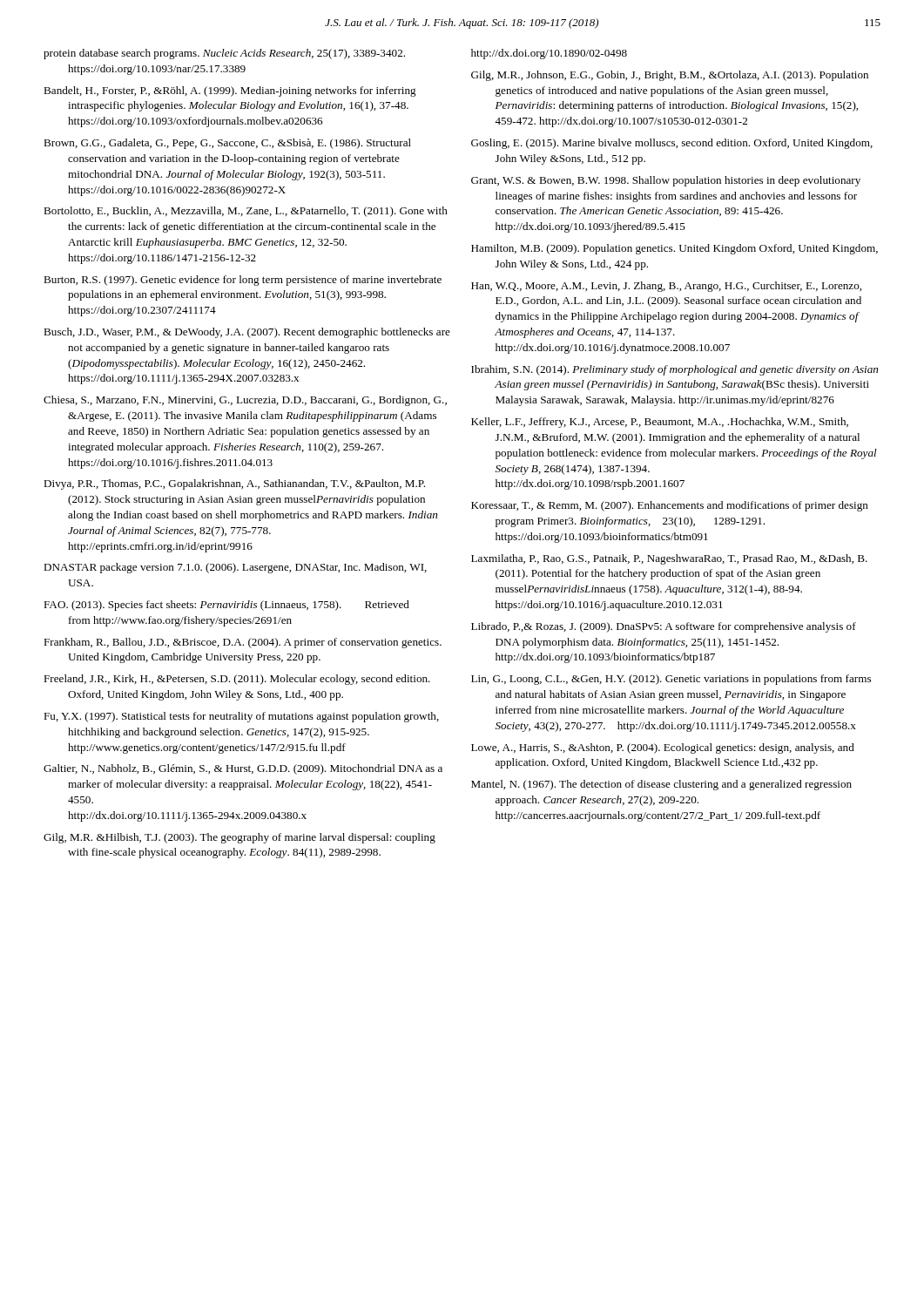This screenshot has height=1307, width=924.
Task: Select the text starting "Gosling, E. (2015). Marine bivalve"
Action: click(x=672, y=150)
